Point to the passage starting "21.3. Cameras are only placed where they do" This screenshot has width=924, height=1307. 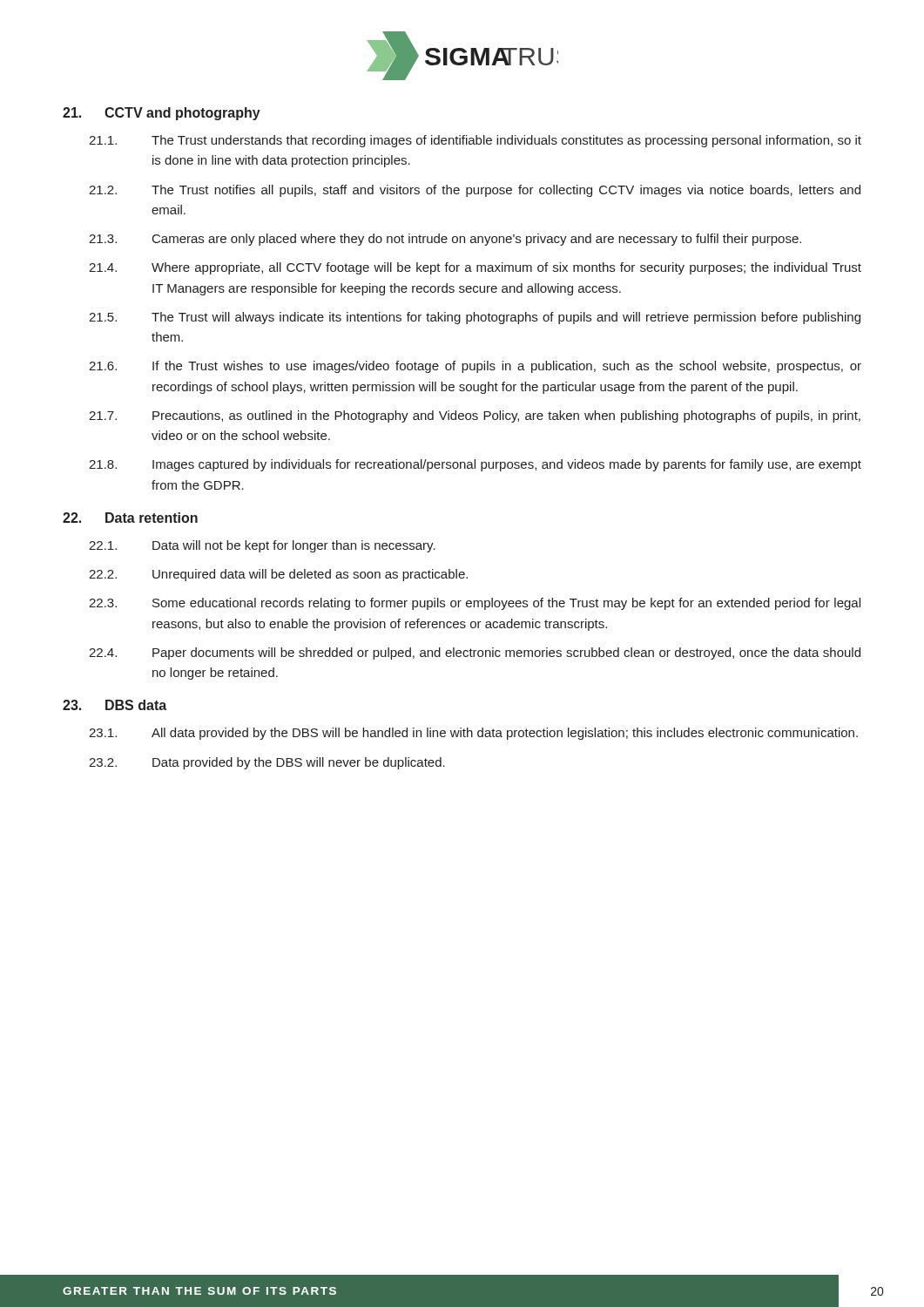(462, 238)
